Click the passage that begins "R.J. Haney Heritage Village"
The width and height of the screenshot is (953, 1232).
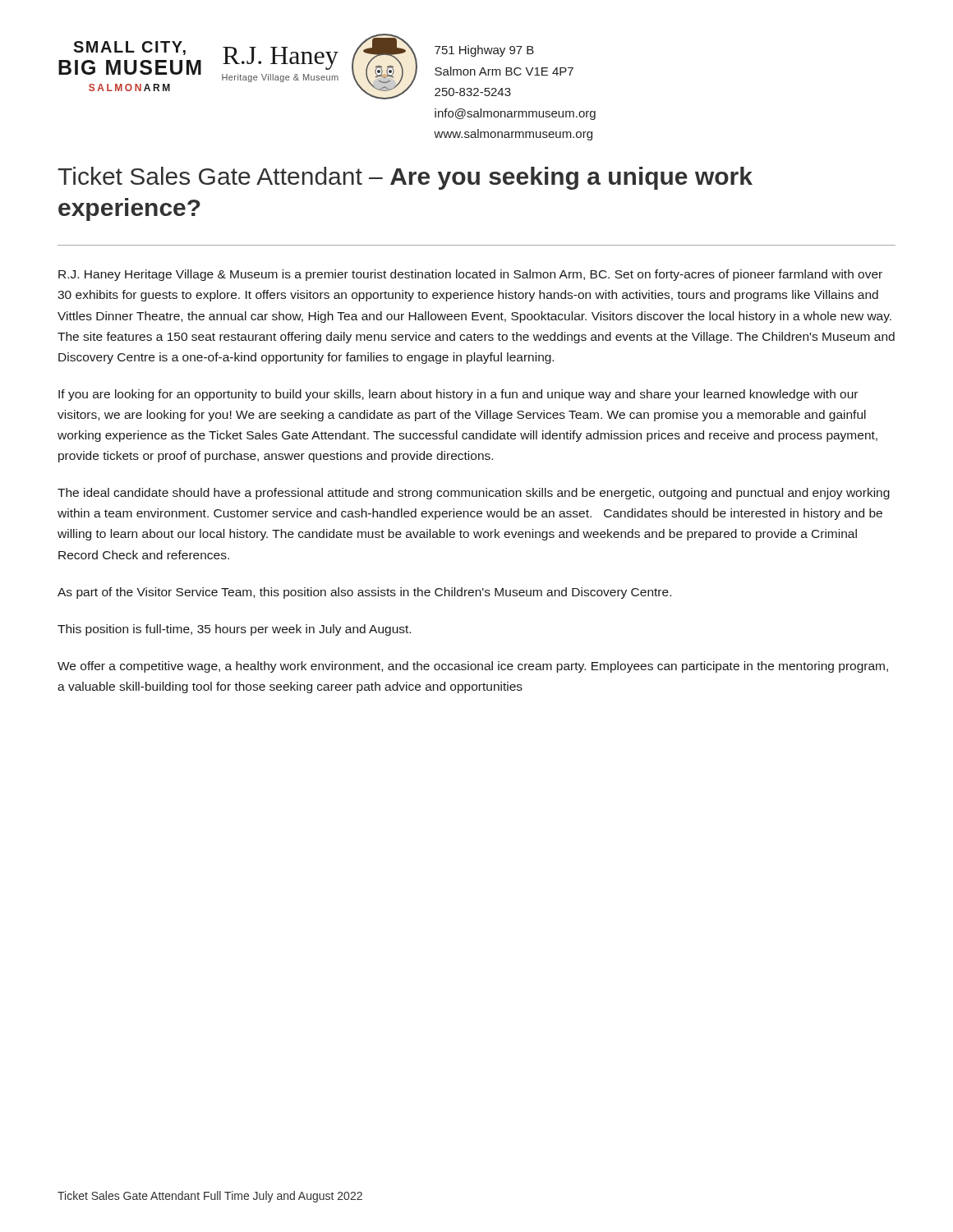pos(476,315)
